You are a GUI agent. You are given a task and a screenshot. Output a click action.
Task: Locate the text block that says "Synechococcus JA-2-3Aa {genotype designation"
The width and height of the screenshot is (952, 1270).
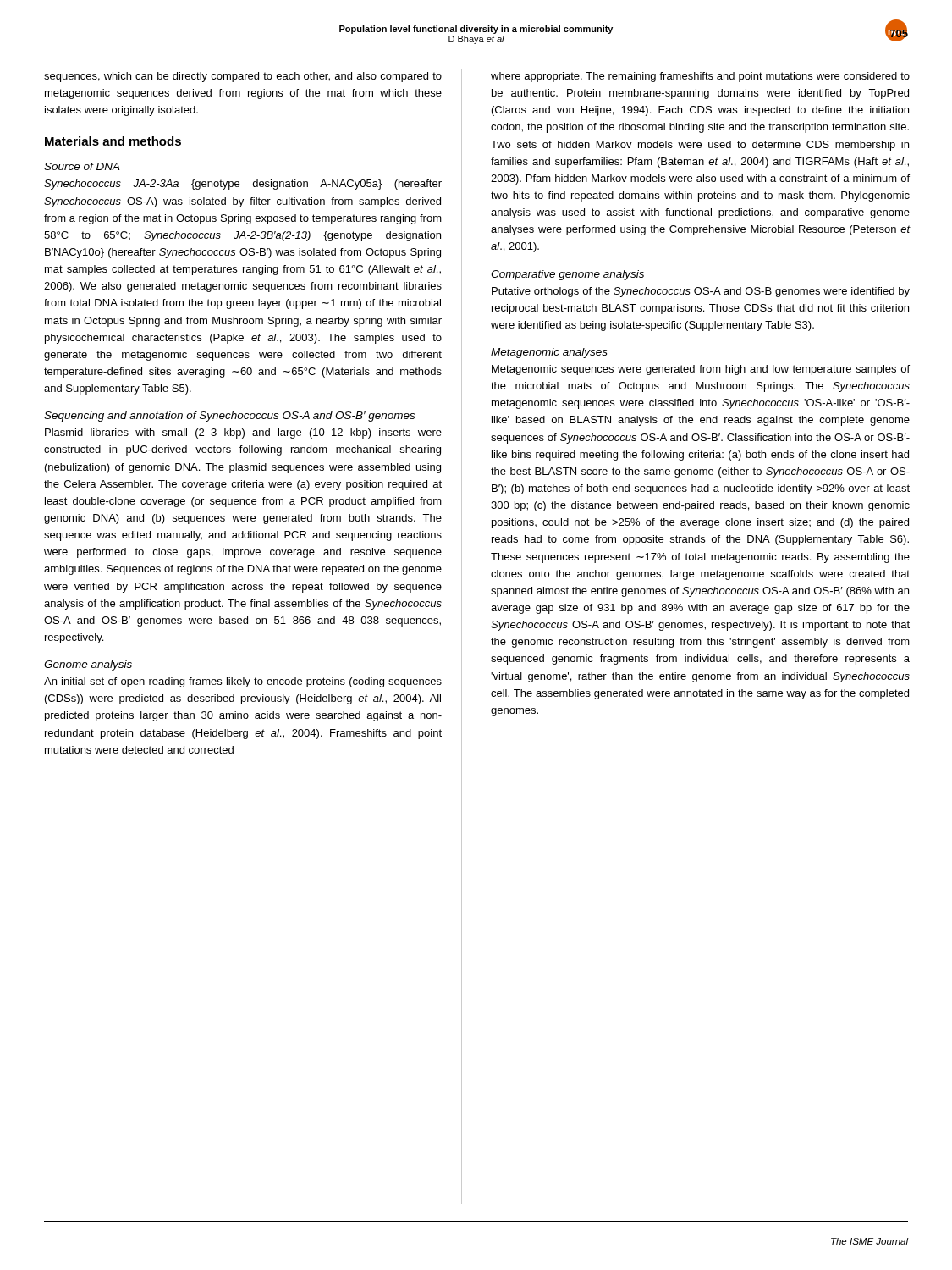click(x=243, y=286)
